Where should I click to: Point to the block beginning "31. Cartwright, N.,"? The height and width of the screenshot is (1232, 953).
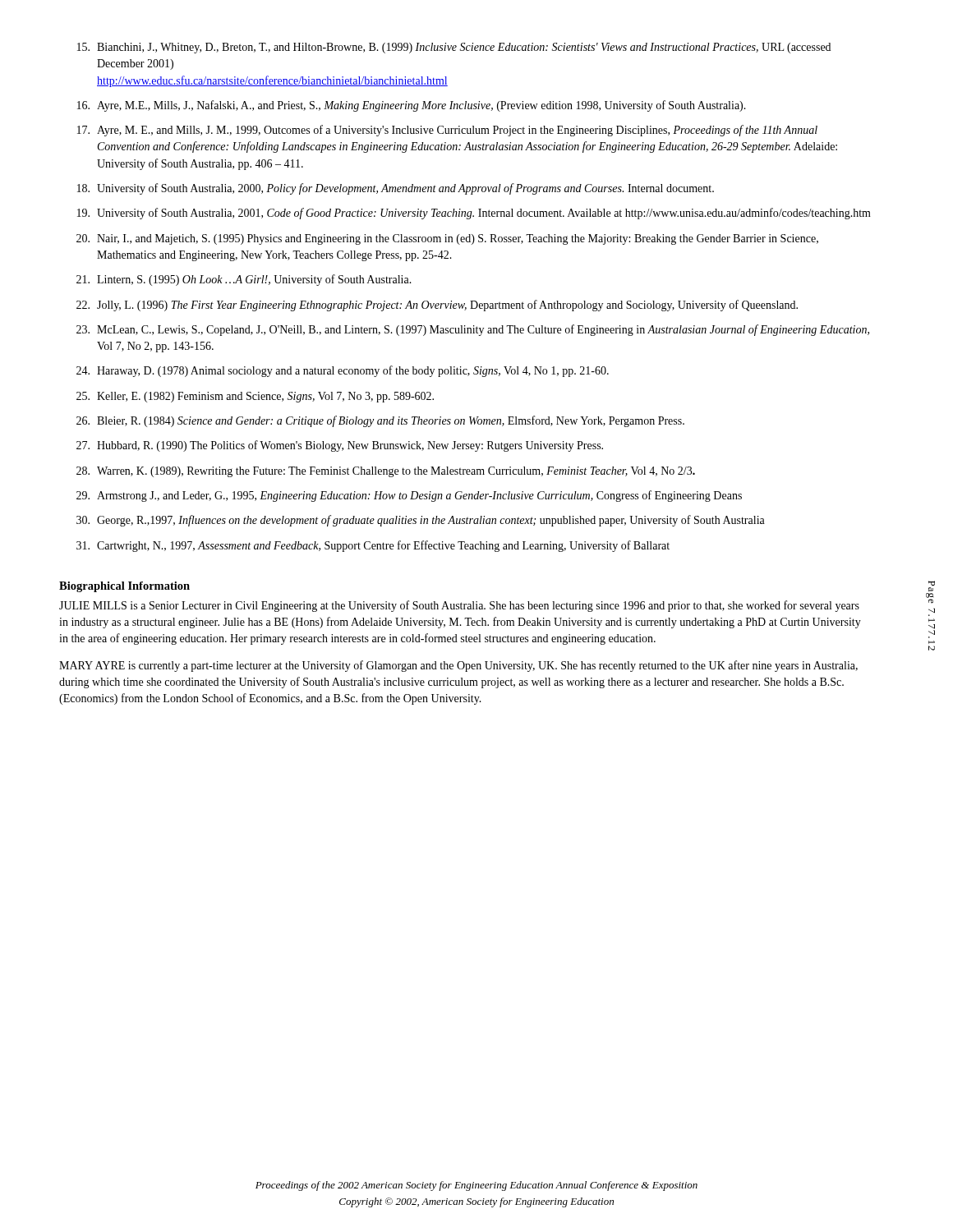[x=465, y=546]
